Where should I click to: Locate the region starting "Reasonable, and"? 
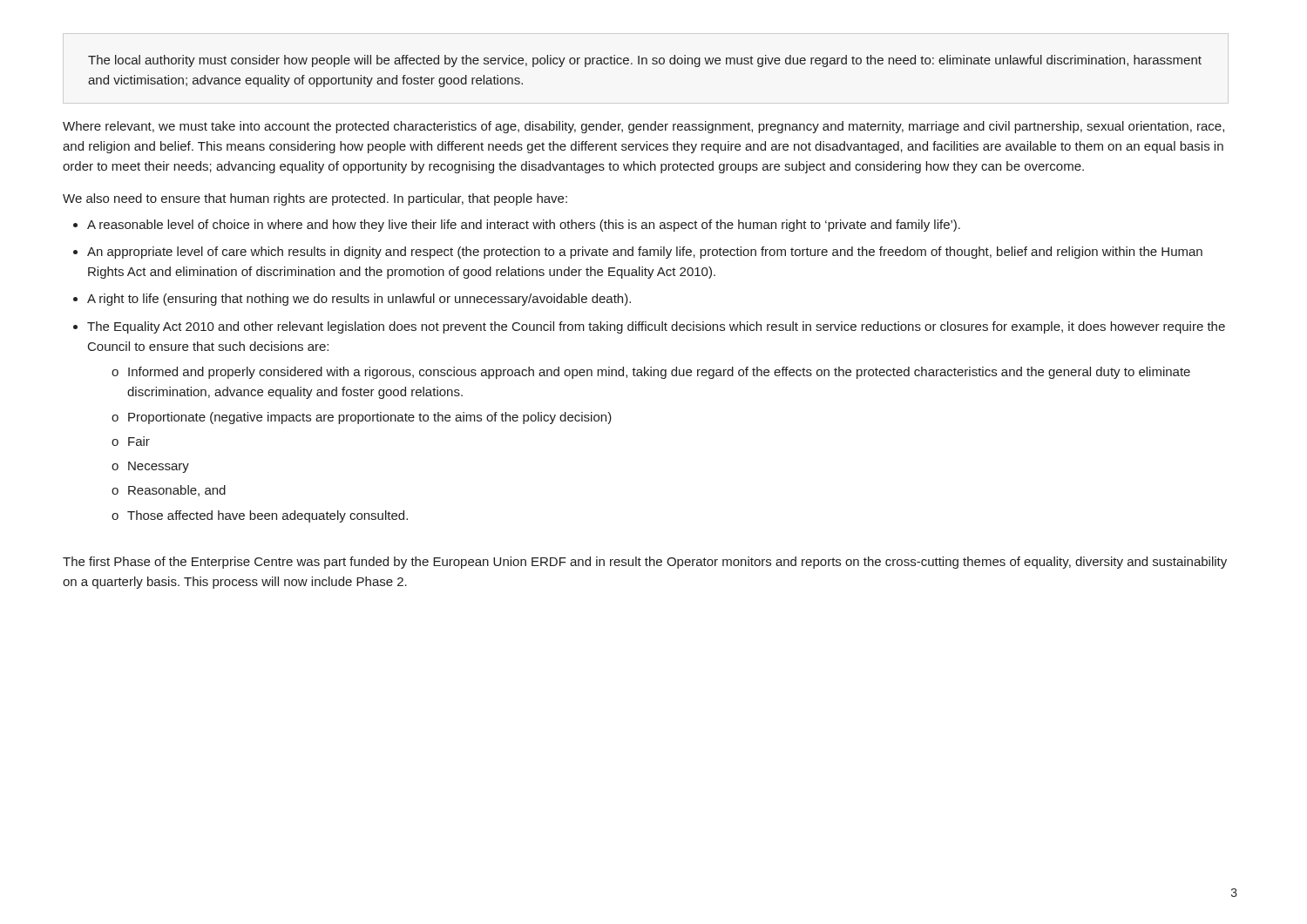click(169, 491)
